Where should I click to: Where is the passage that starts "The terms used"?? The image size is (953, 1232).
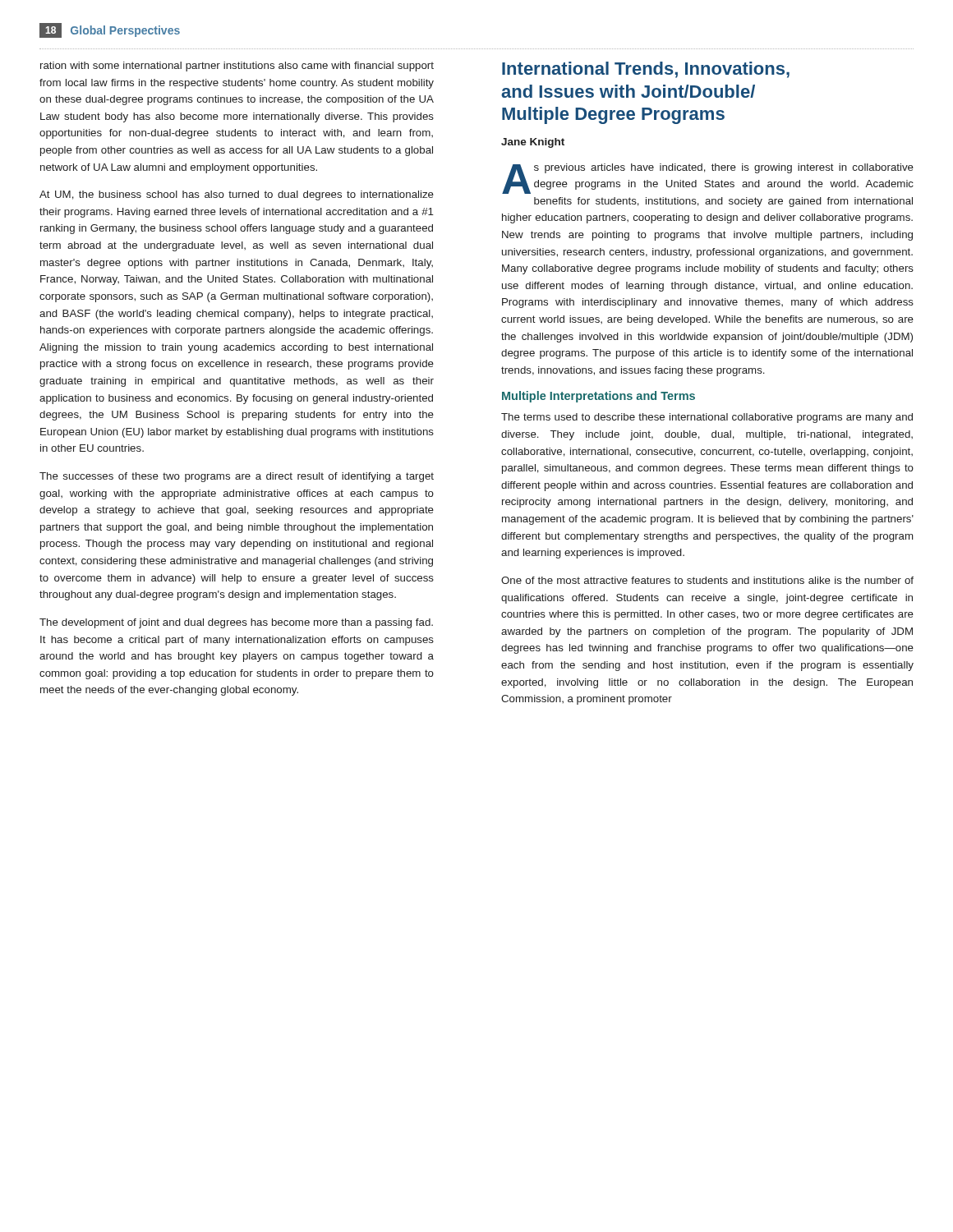coord(707,486)
